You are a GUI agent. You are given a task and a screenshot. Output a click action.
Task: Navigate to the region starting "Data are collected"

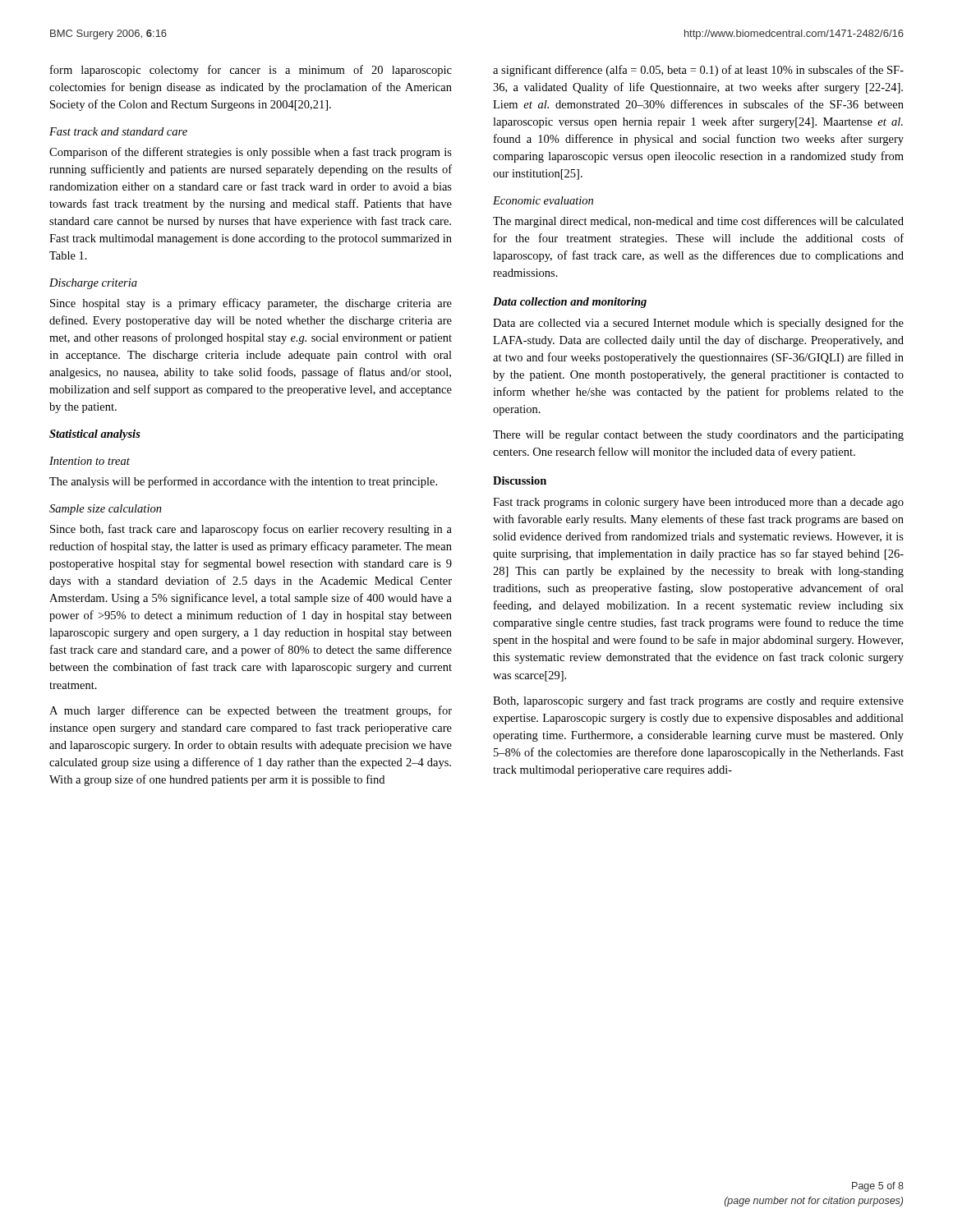pyautogui.click(x=698, y=367)
